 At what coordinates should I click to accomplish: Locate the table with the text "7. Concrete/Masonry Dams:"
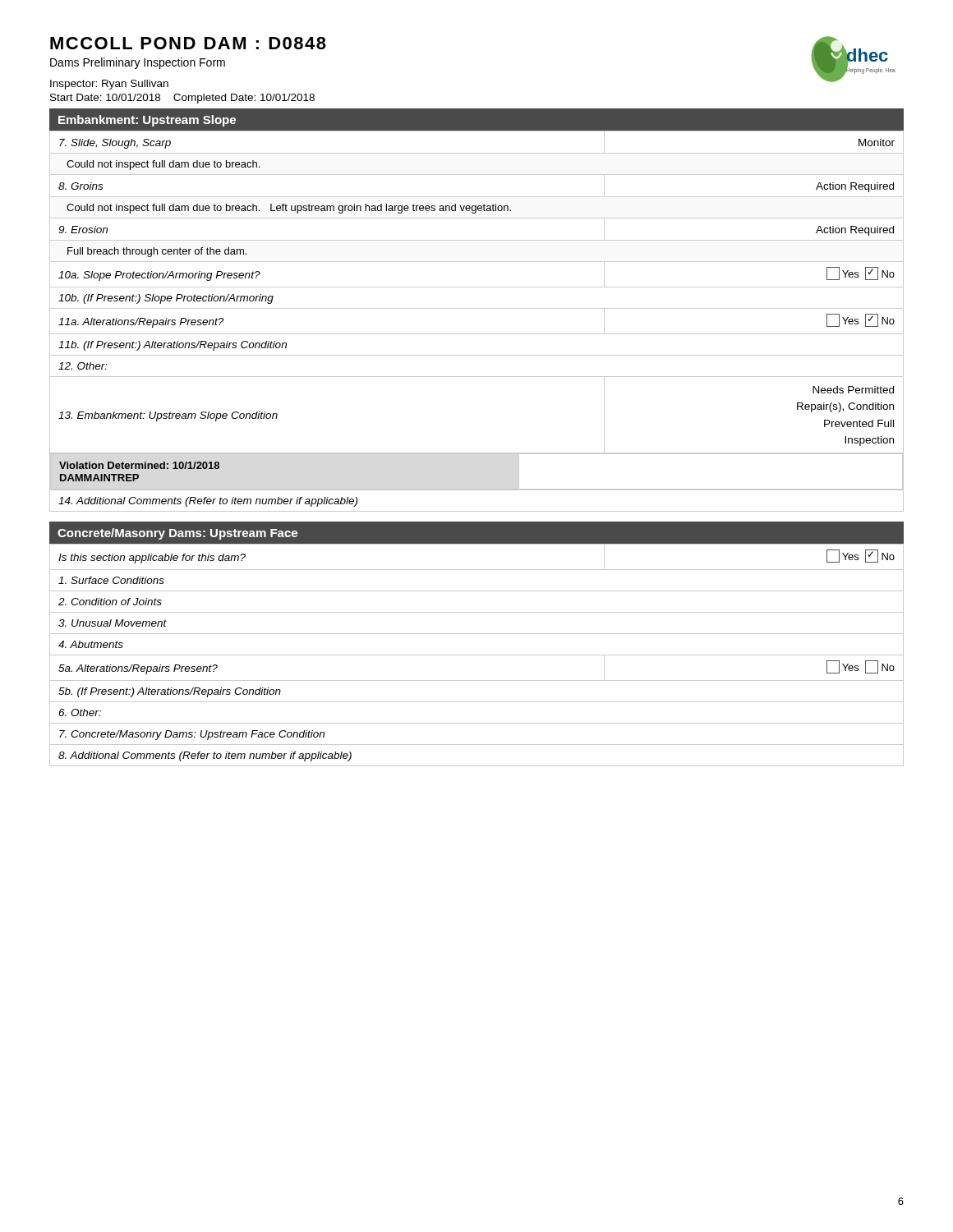[x=476, y=655]
